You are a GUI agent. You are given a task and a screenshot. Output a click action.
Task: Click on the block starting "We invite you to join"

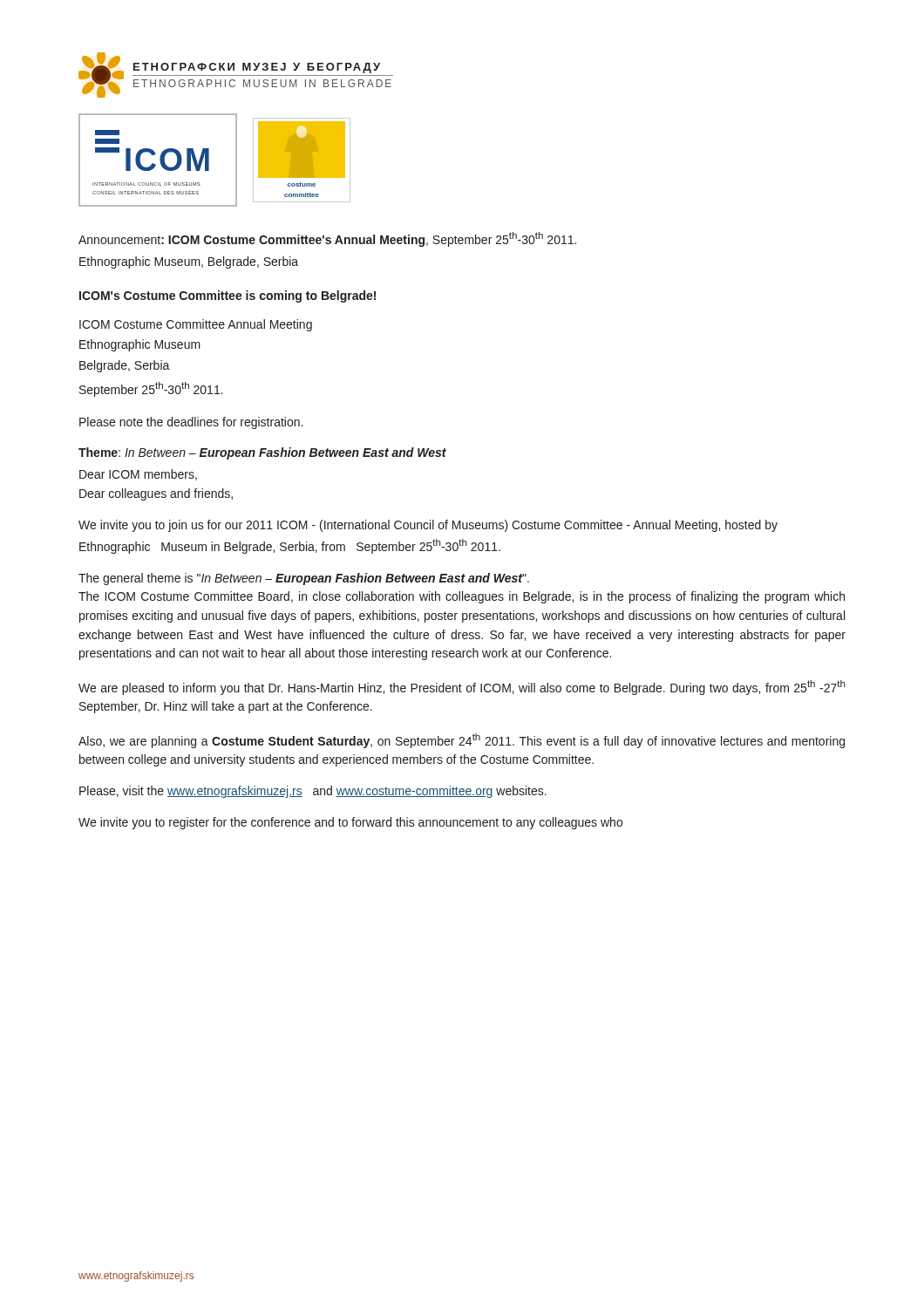pos(428,536)
